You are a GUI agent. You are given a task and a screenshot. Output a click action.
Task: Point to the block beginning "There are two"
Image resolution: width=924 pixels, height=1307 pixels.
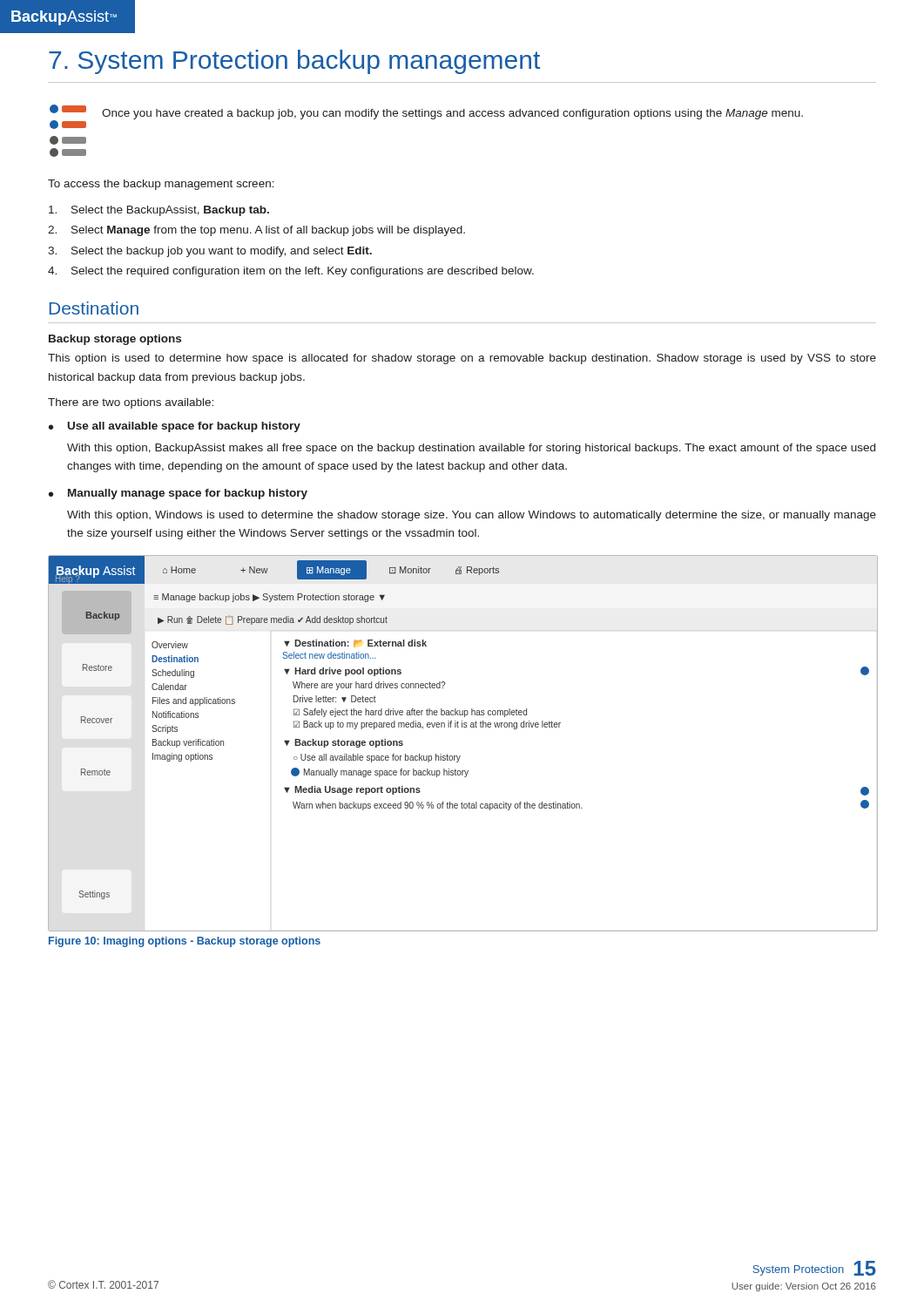pyautogui.click(x=131, y=402)
